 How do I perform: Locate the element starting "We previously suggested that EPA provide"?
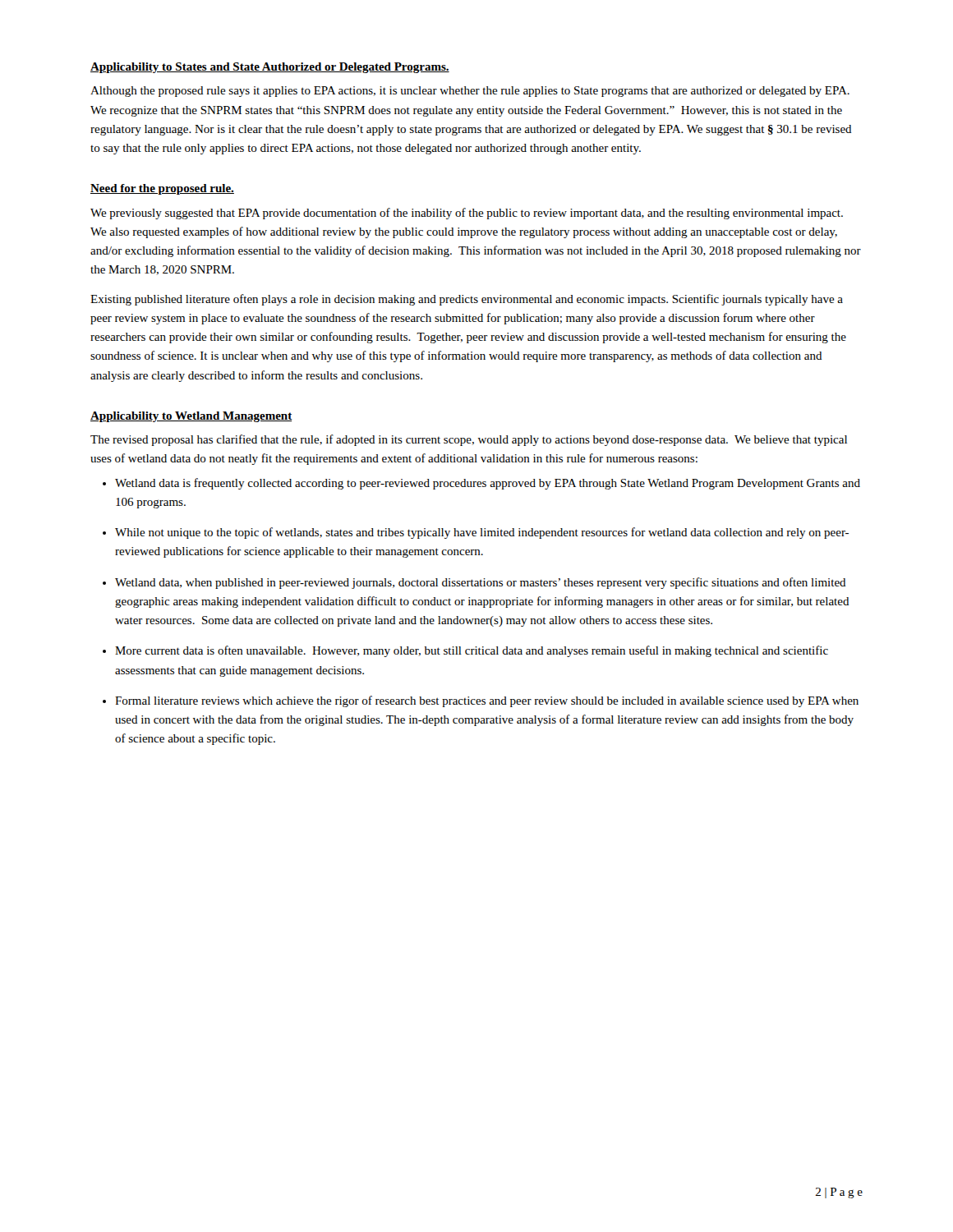point(475,241)
